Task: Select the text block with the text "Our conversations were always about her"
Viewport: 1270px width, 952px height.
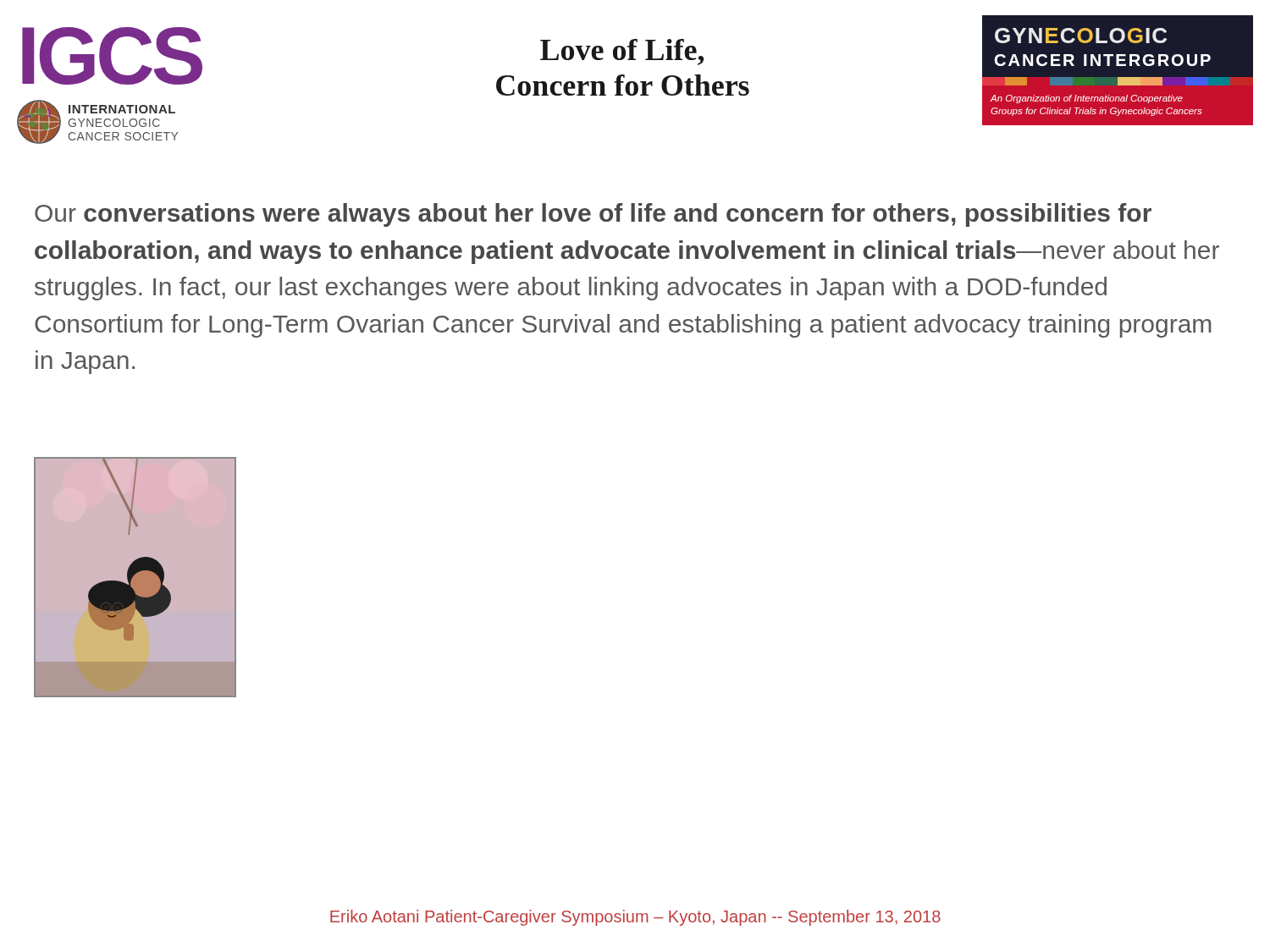Action: (x=635, y=287)
